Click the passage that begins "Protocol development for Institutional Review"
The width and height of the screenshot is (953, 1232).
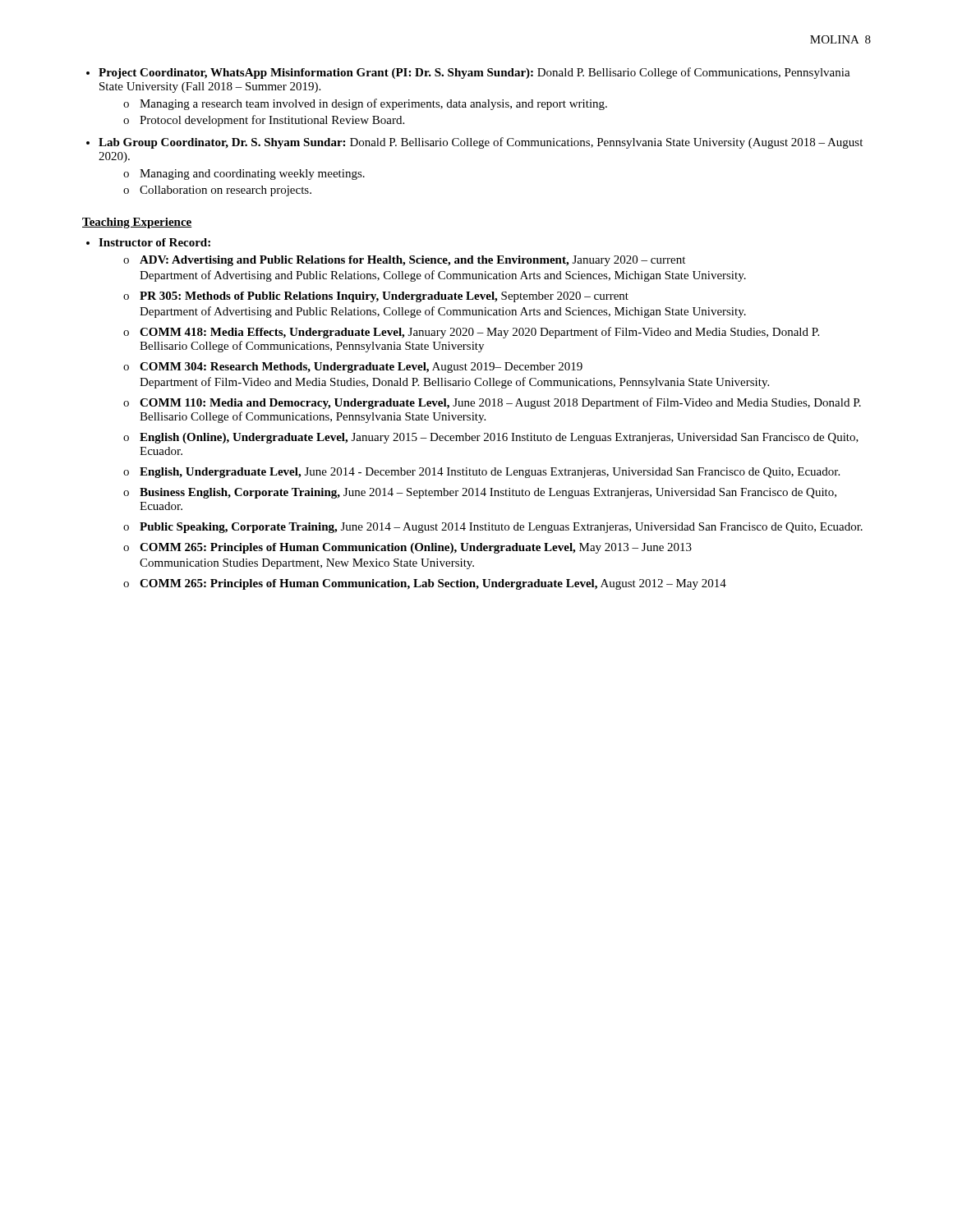pyautogui.click(x=272, y=120)
